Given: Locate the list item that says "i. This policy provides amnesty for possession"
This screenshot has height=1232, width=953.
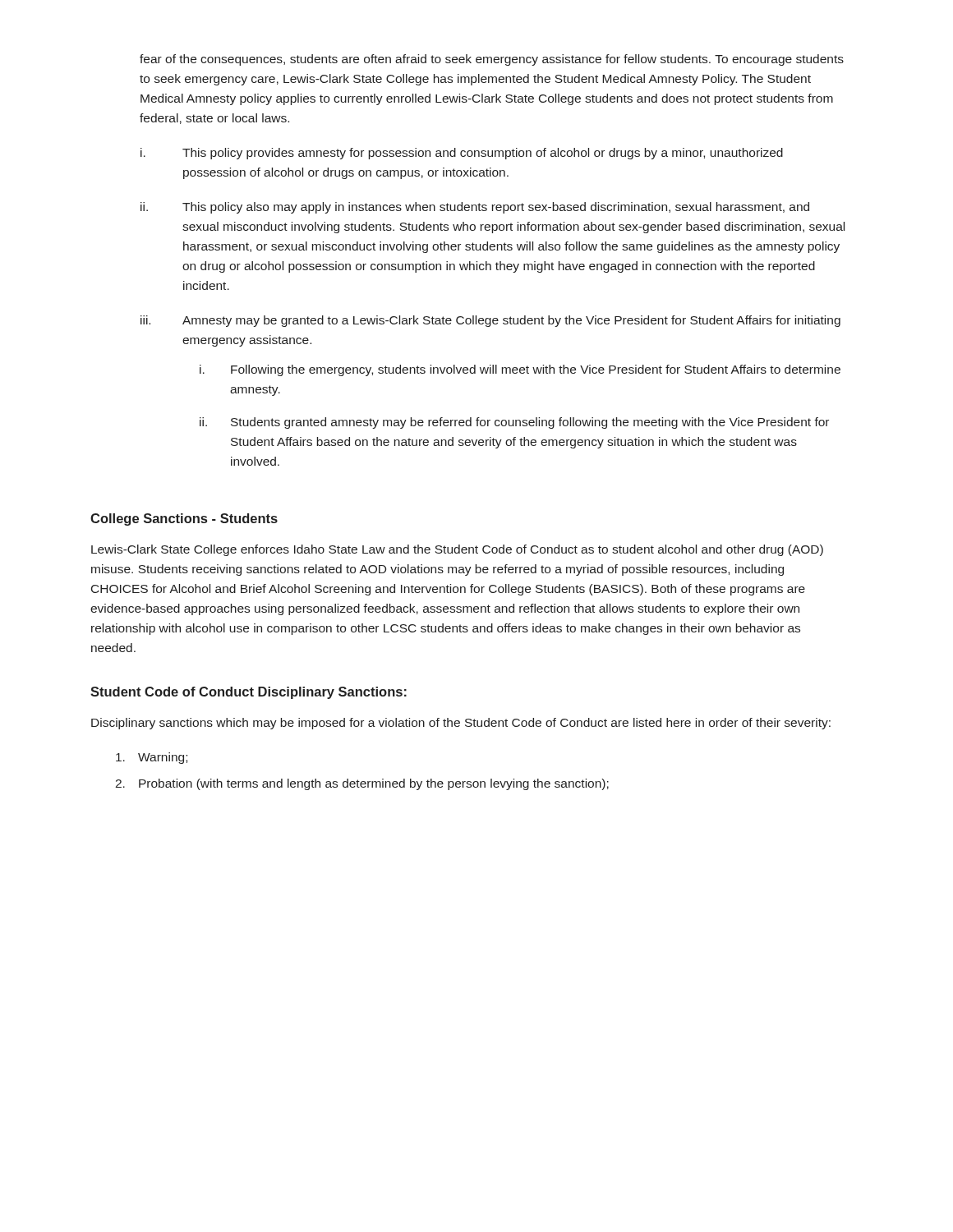Looking at the screenshot, I should click(x=493, y=163).
